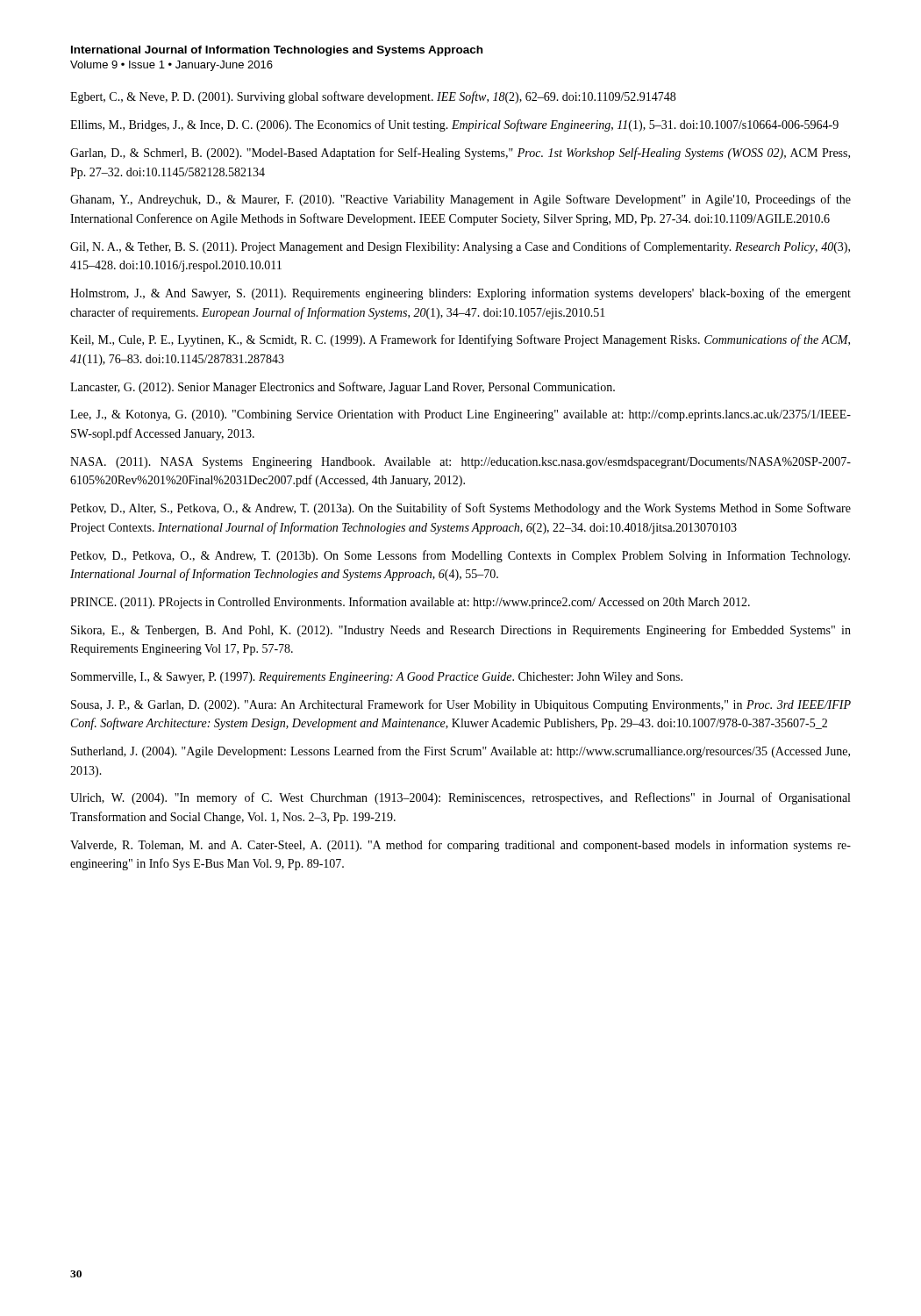
Task: Find the block on this page that starts "Ulrich, W. (2004). "In memory of"
Action: coord(460,808)
